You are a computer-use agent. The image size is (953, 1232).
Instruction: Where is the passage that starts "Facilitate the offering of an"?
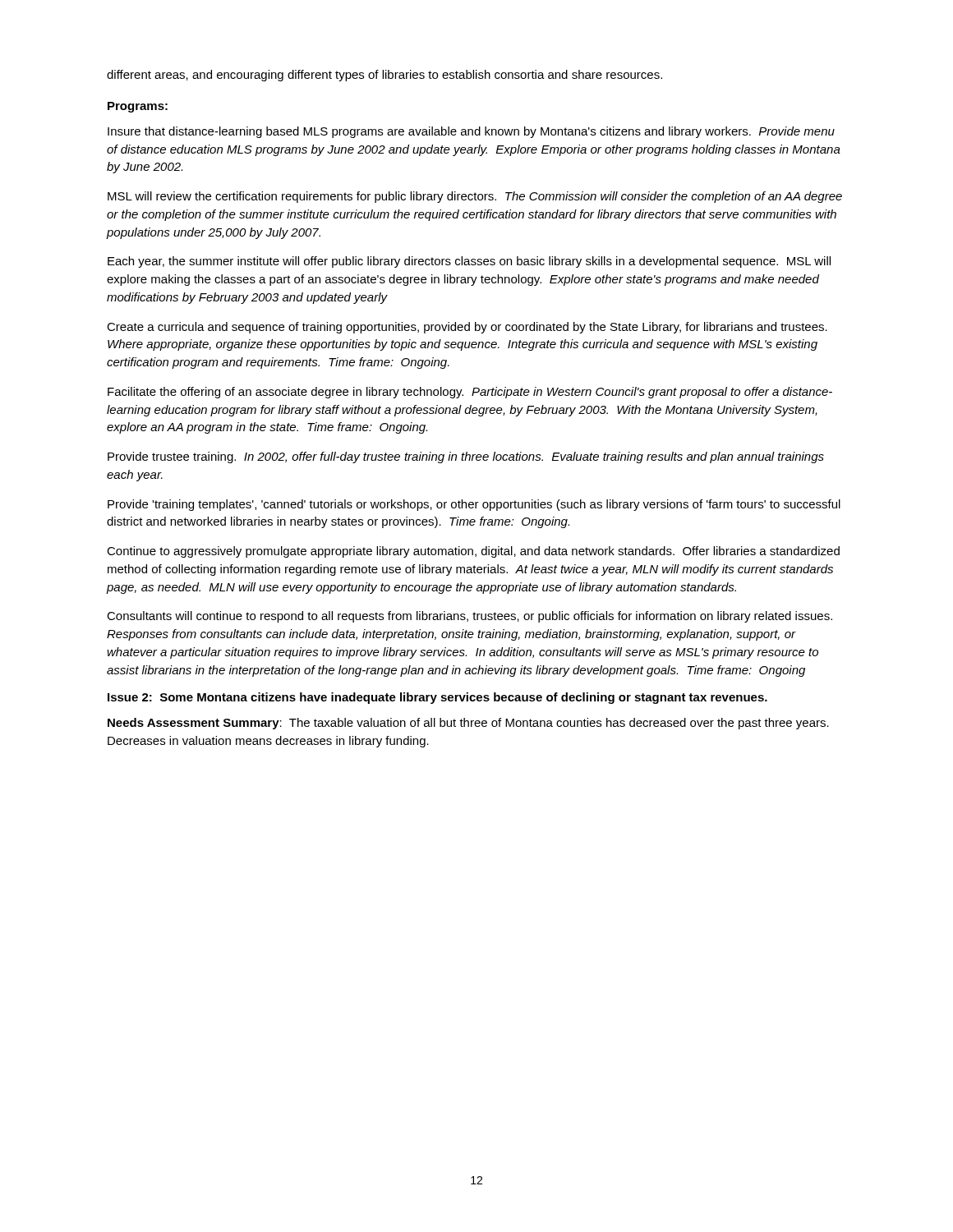pyautogui.click(x=476, y=409)
